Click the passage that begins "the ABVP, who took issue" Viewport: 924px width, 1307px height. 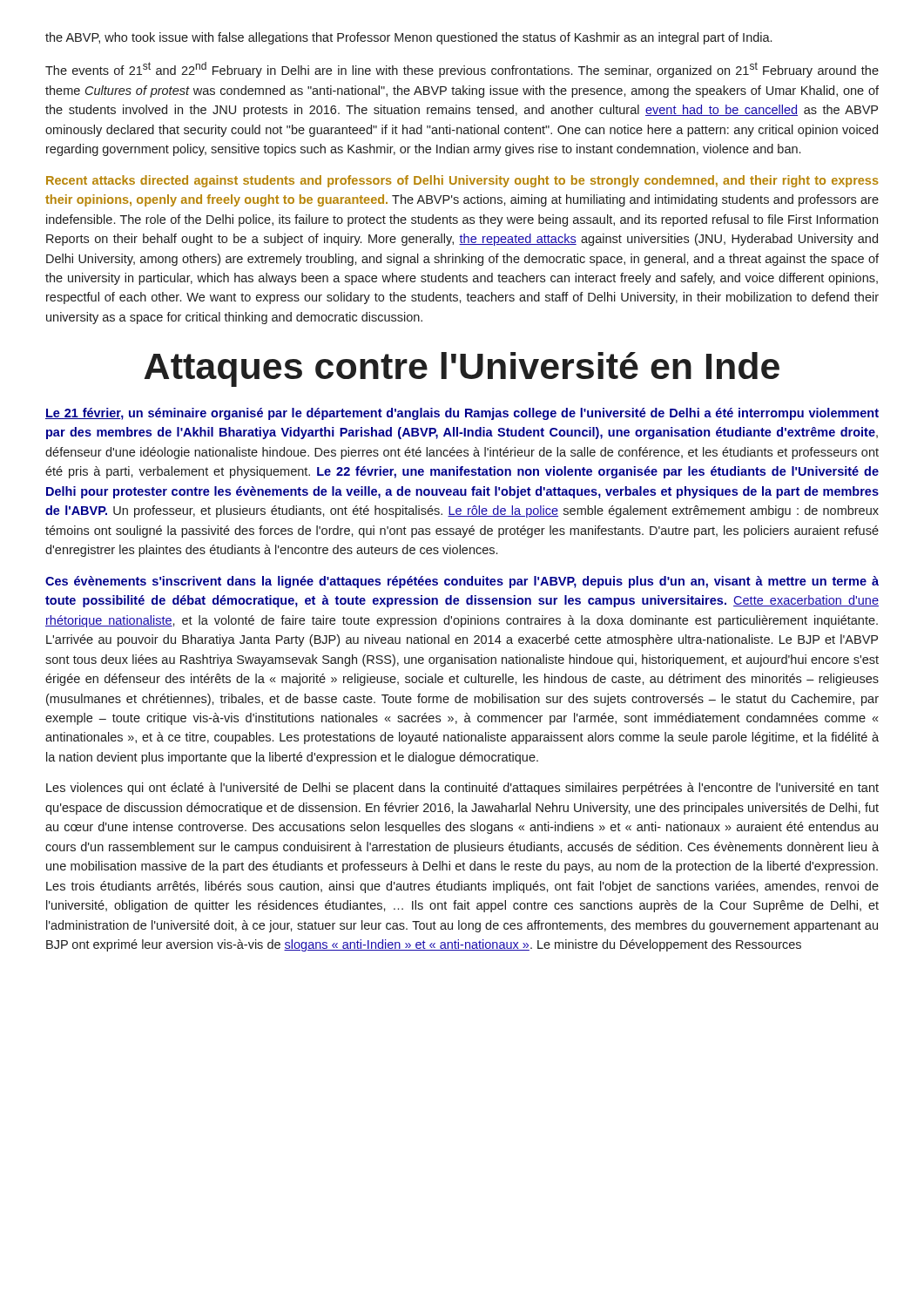(409, 37)
